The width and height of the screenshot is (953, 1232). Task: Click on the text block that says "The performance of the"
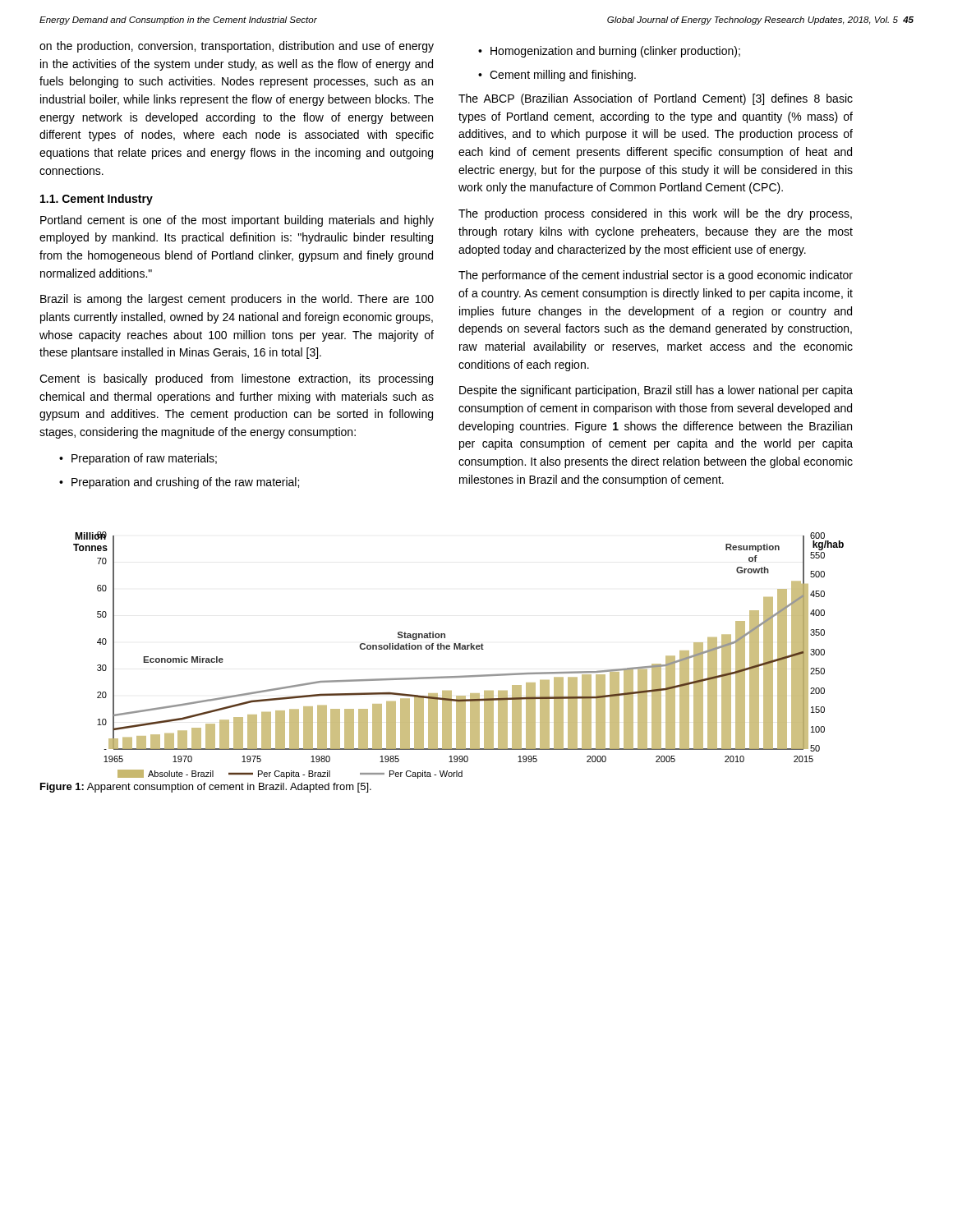656,321
